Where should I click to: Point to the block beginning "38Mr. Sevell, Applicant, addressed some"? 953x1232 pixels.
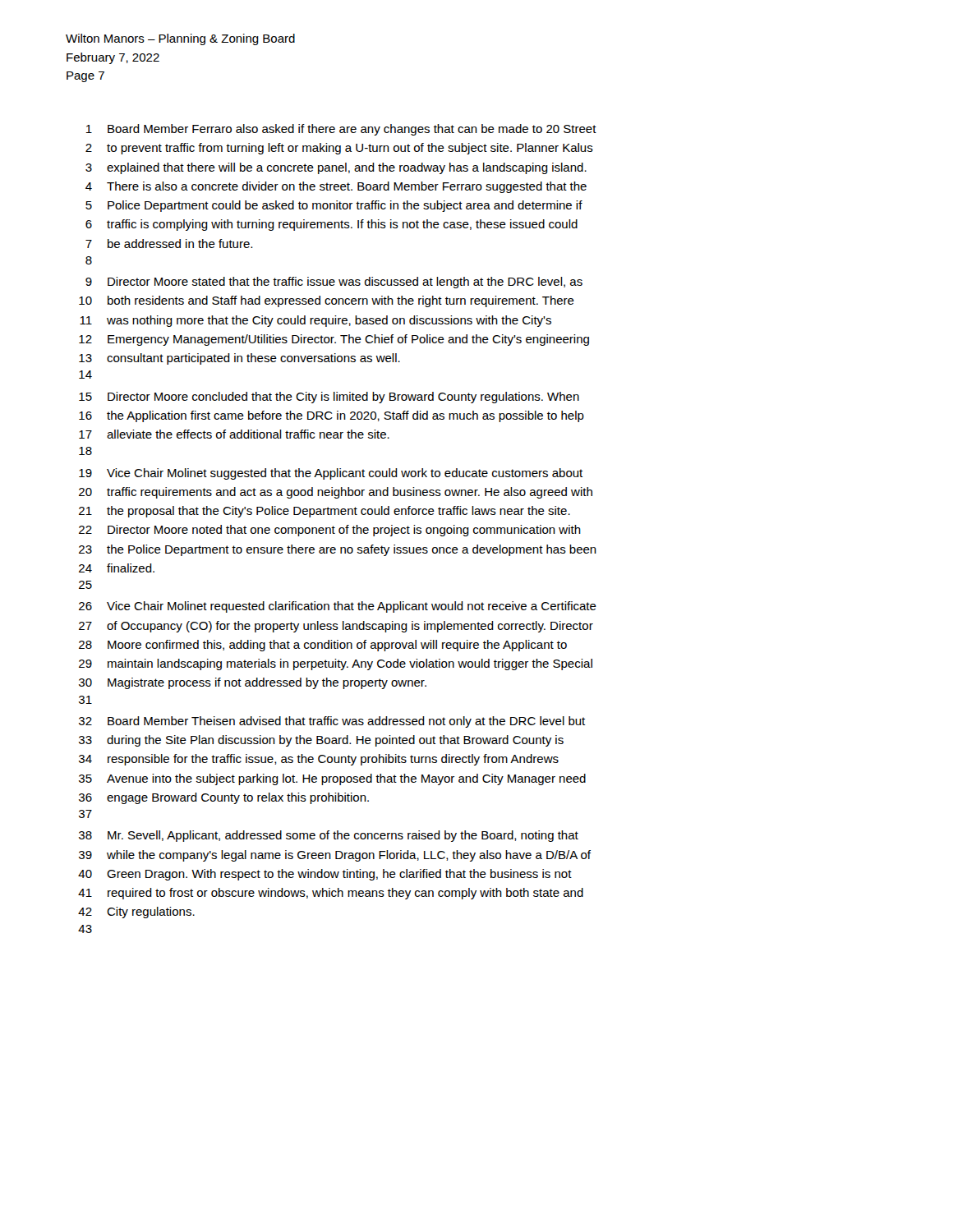tap(476, 883)
